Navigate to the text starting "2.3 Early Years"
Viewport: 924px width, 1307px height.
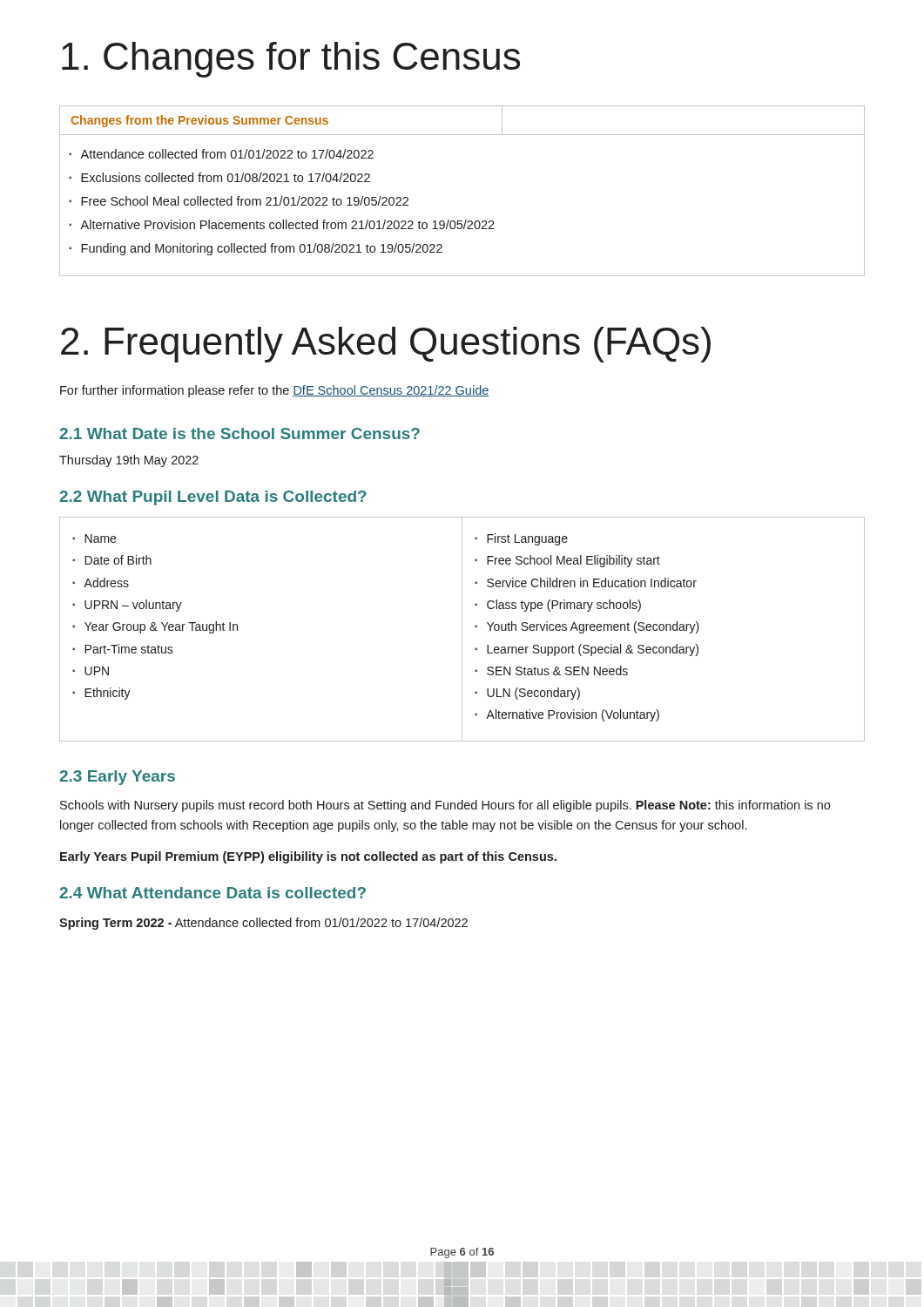tap(117, 778)
